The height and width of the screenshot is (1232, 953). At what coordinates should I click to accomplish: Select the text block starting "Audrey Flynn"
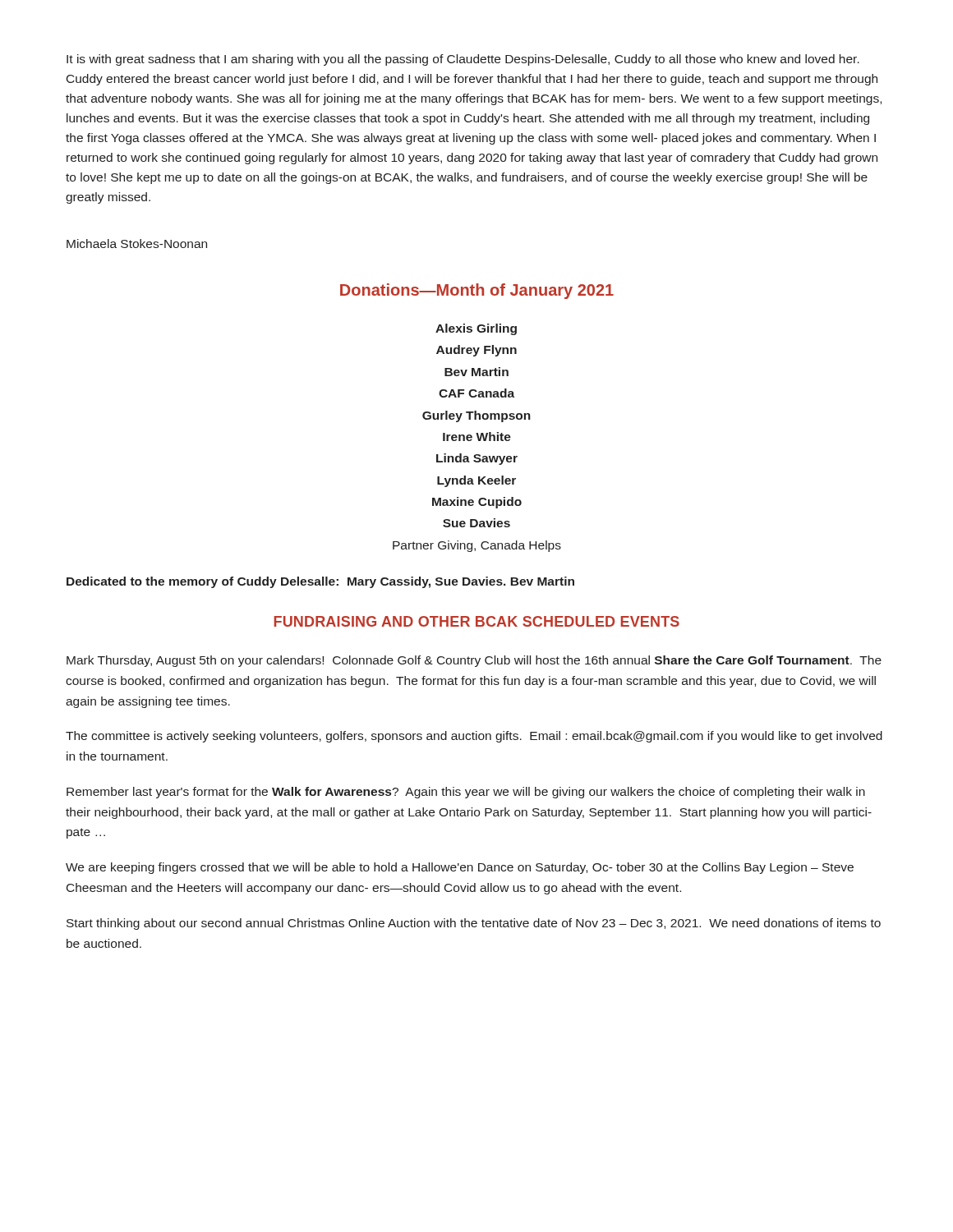476,350
